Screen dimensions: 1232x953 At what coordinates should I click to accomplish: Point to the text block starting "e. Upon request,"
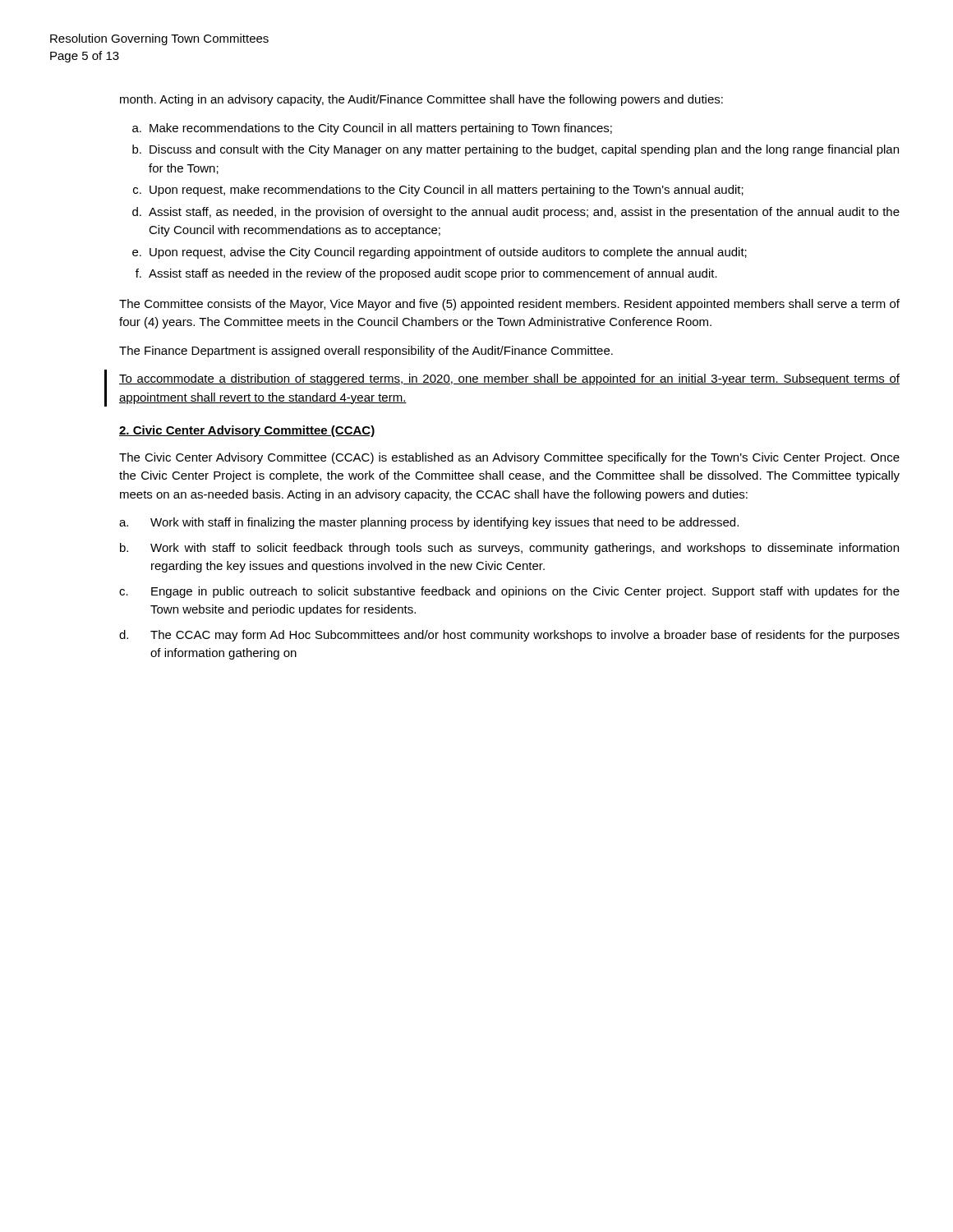(509, 252)
